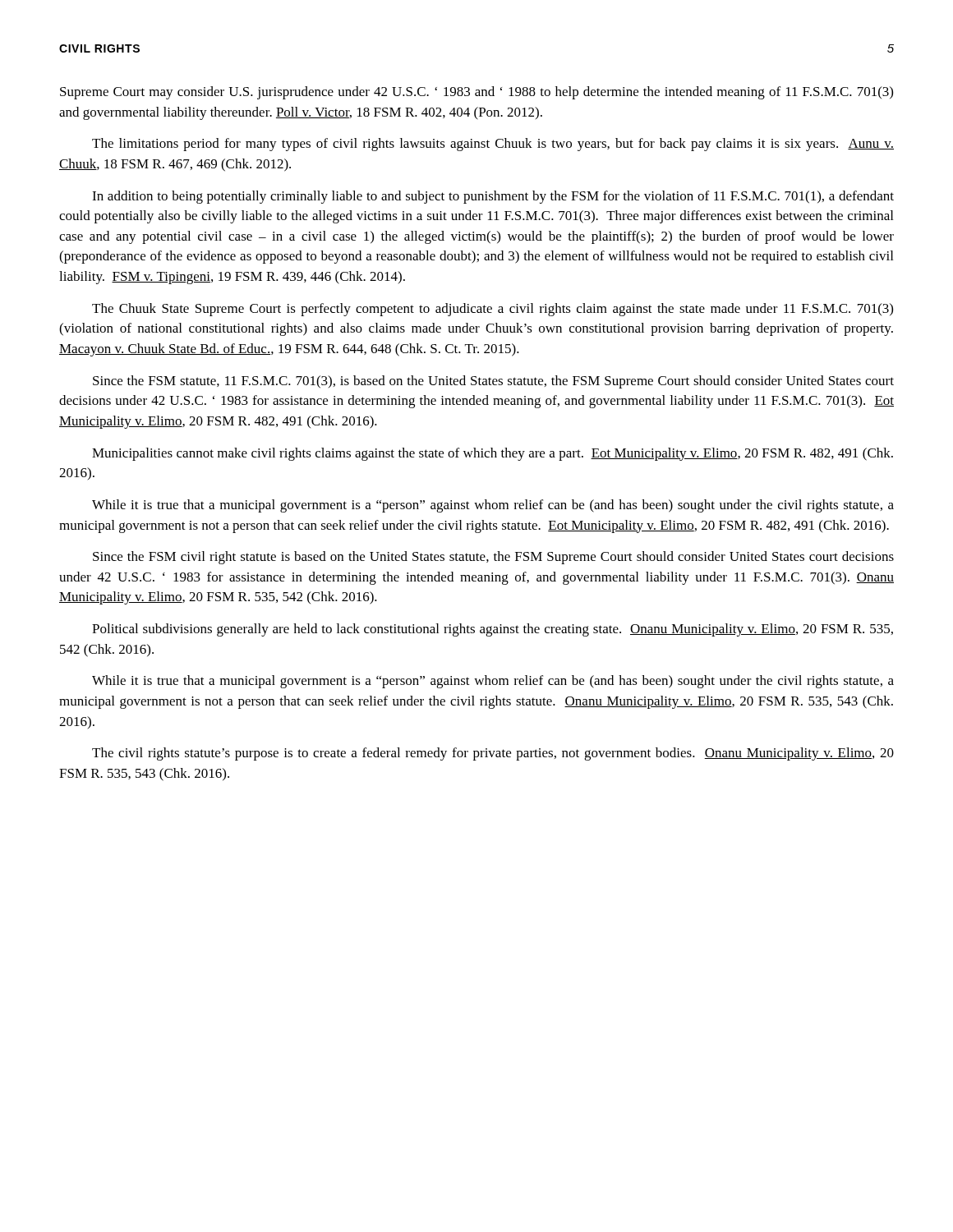Viewport: 953px width, 1232px height.
Task: Click on the text block starting "In addition to"
Action: (x=476, y=236)
